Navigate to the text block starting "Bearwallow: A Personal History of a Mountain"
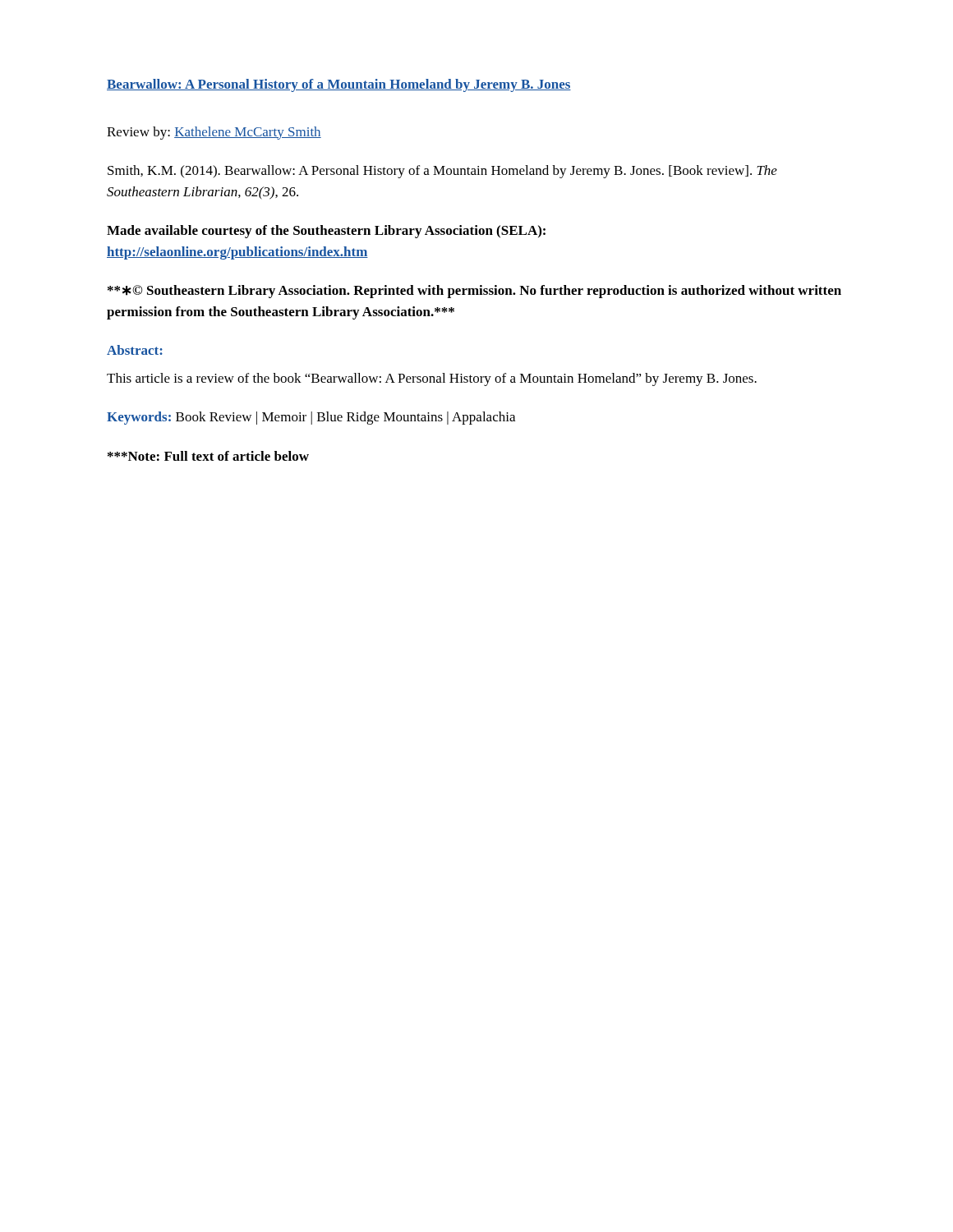This screenshot has width=953, height=1232. click(339, 84)
